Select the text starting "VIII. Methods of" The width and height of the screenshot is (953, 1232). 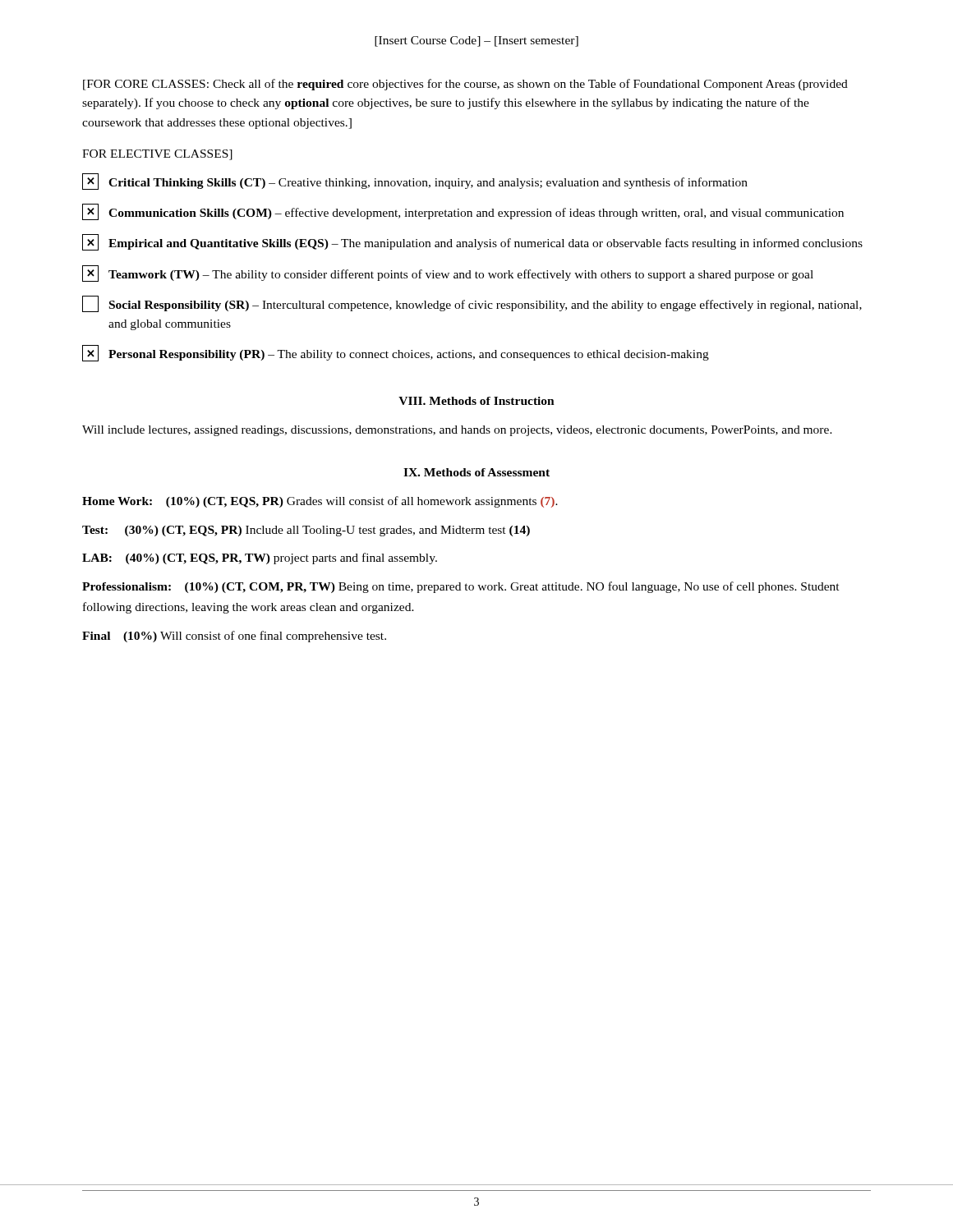(x=476, y=400)
